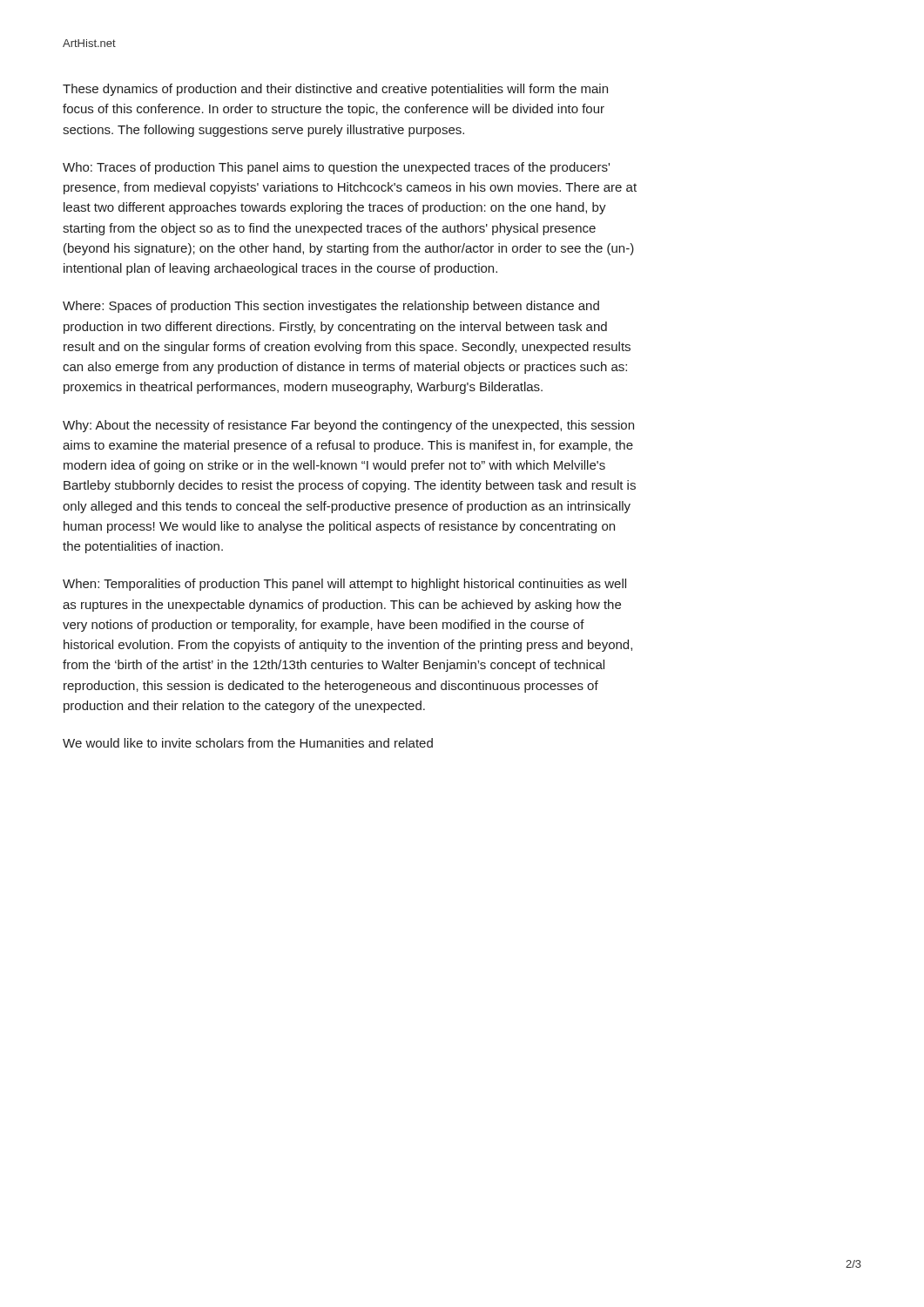Find the region starting "When: Temporalities of production This panel"
Viewport: 924px width, 1307px height.
coord(348,644)
